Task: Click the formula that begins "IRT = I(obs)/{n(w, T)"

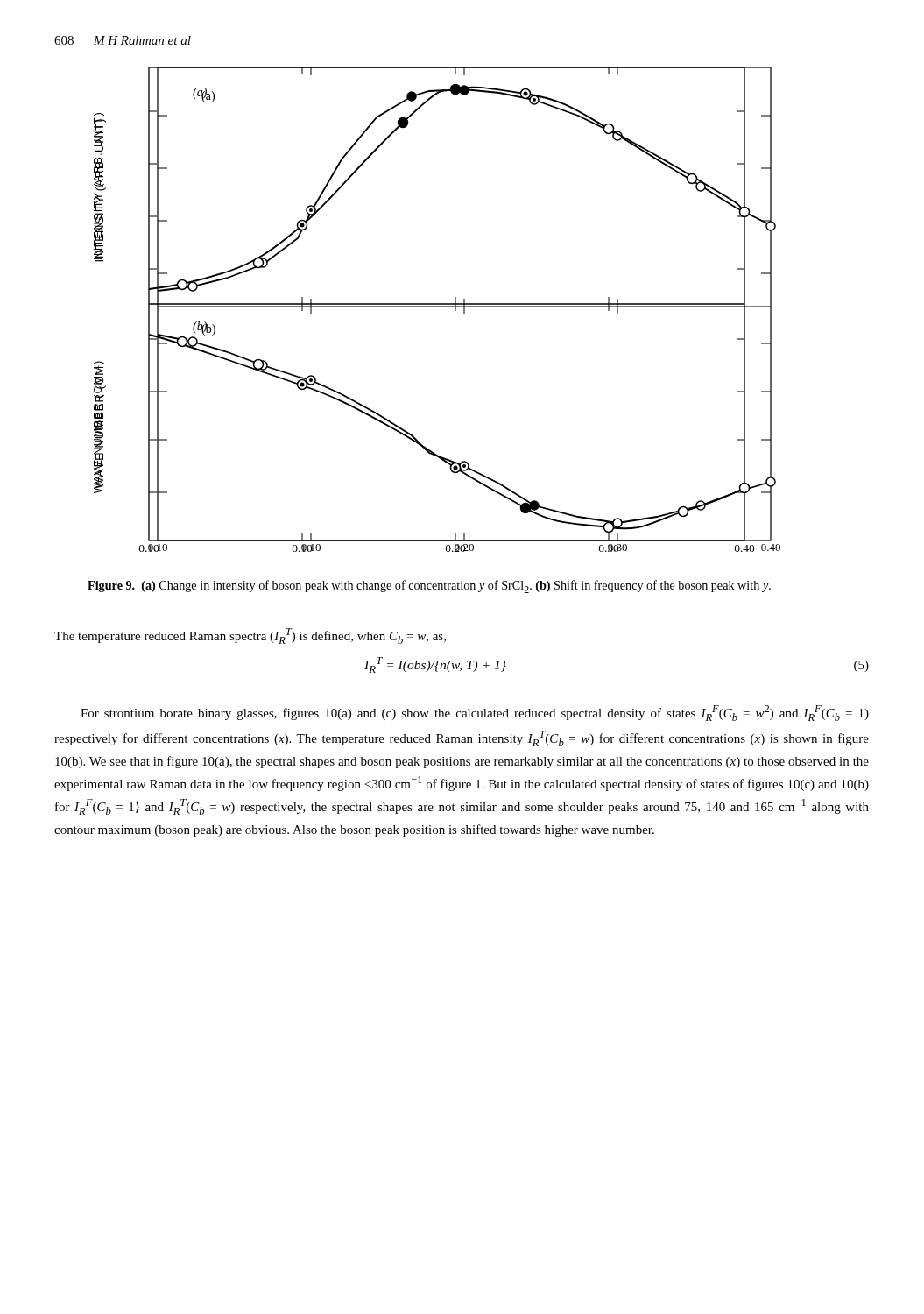Action: point(462,665)
